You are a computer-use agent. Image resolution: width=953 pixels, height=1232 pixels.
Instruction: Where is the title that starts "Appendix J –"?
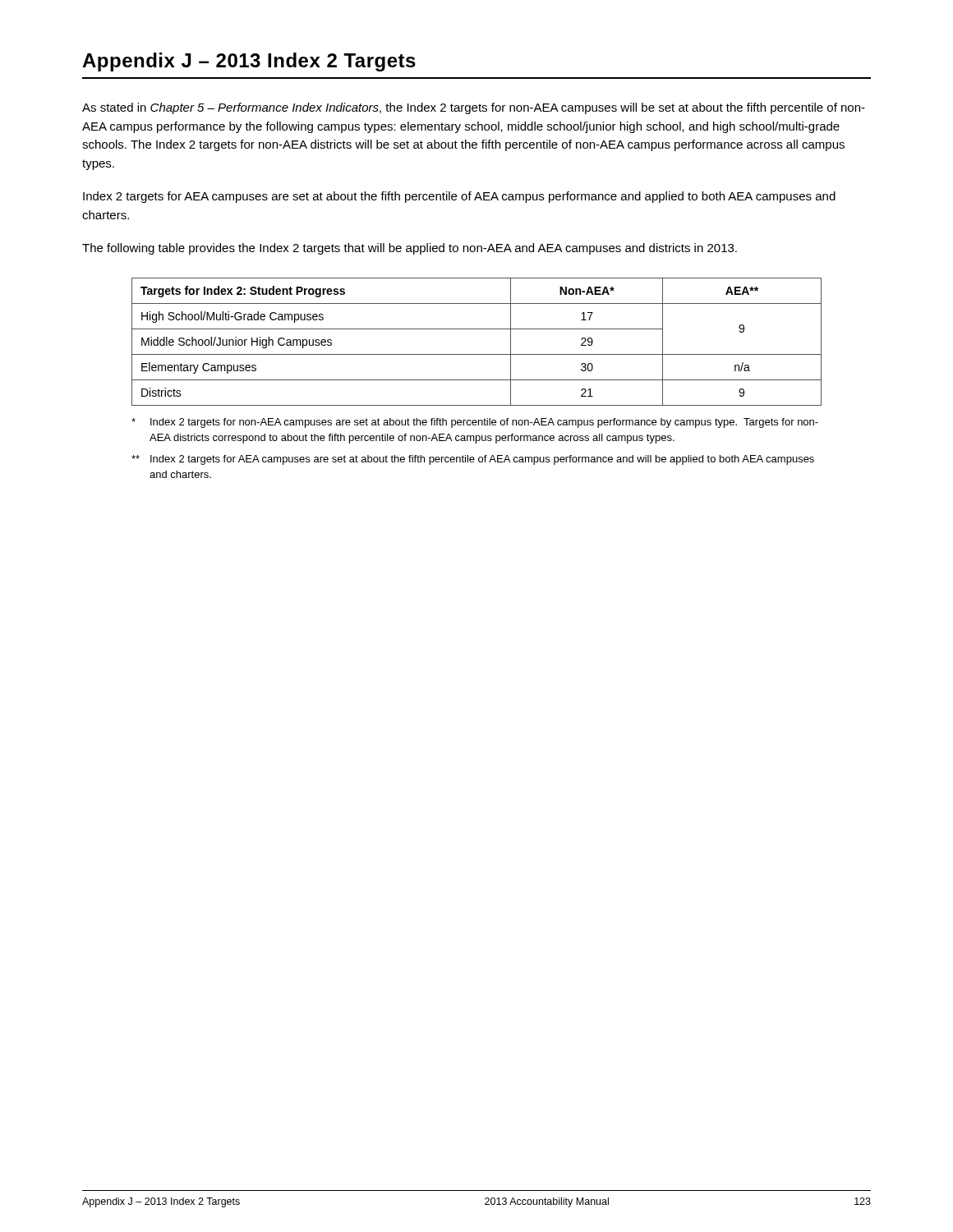click(x=249, y=60)
